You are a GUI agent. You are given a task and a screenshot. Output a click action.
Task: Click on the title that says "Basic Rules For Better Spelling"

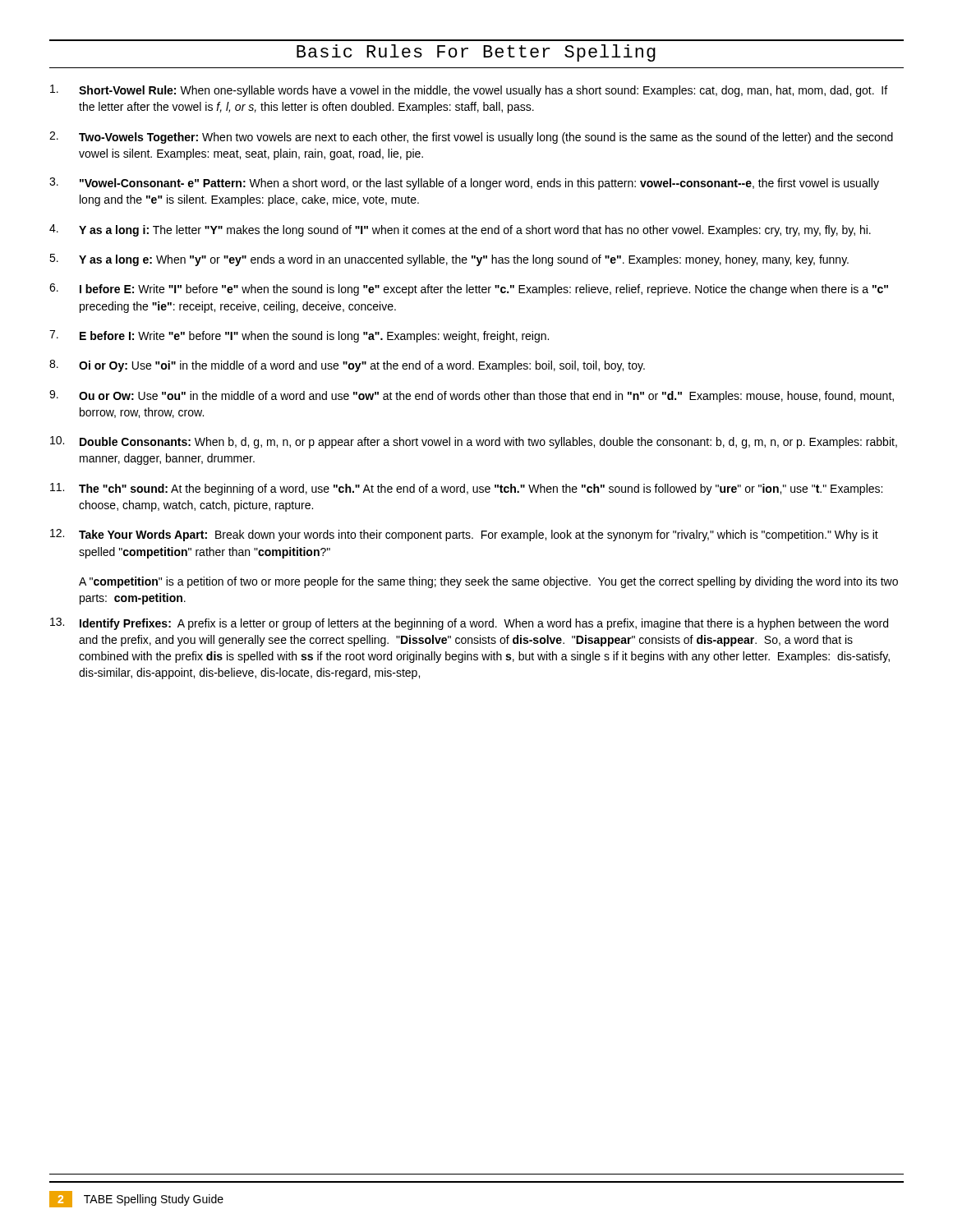476,53
